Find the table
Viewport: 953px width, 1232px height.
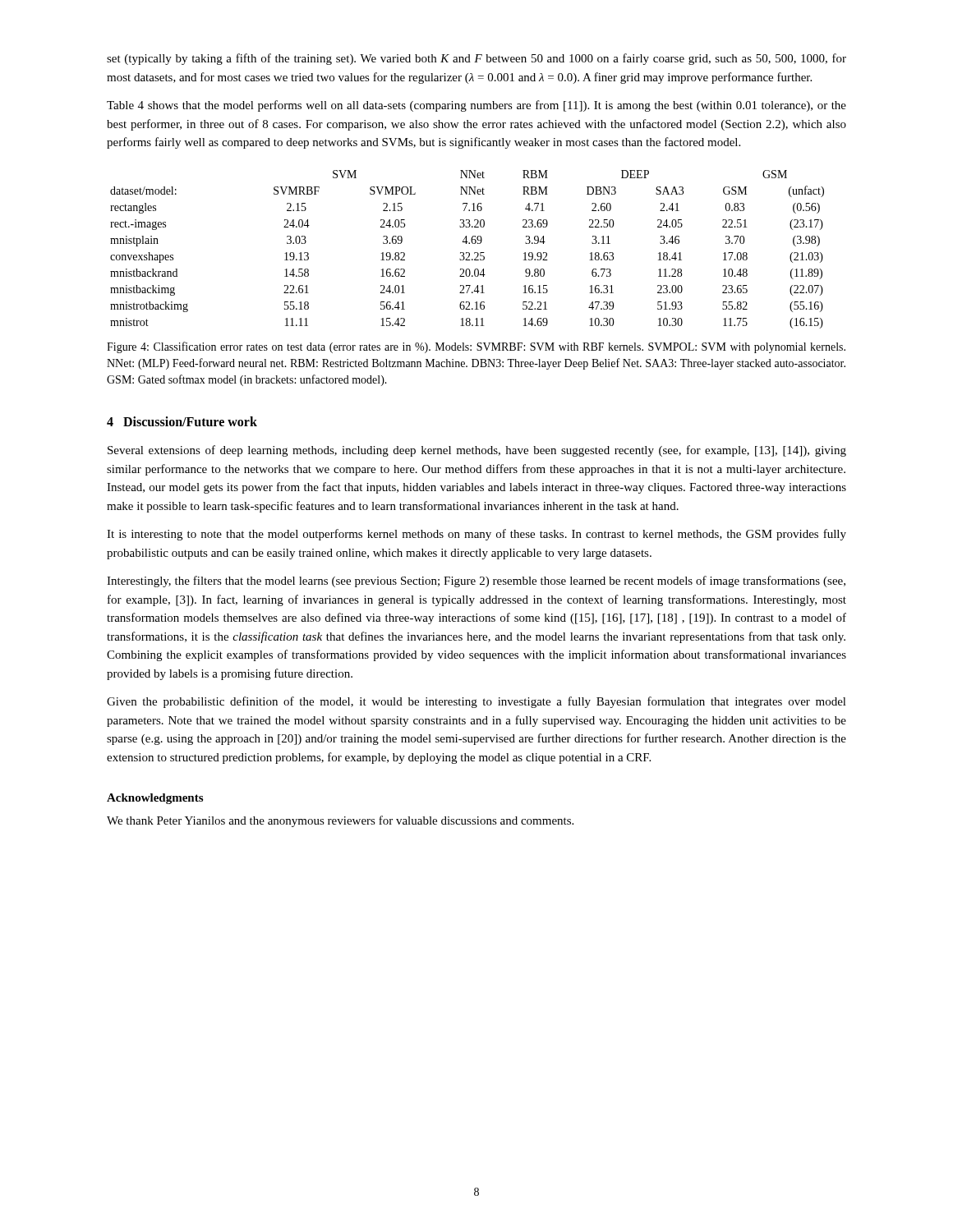[x=476, y=248]
